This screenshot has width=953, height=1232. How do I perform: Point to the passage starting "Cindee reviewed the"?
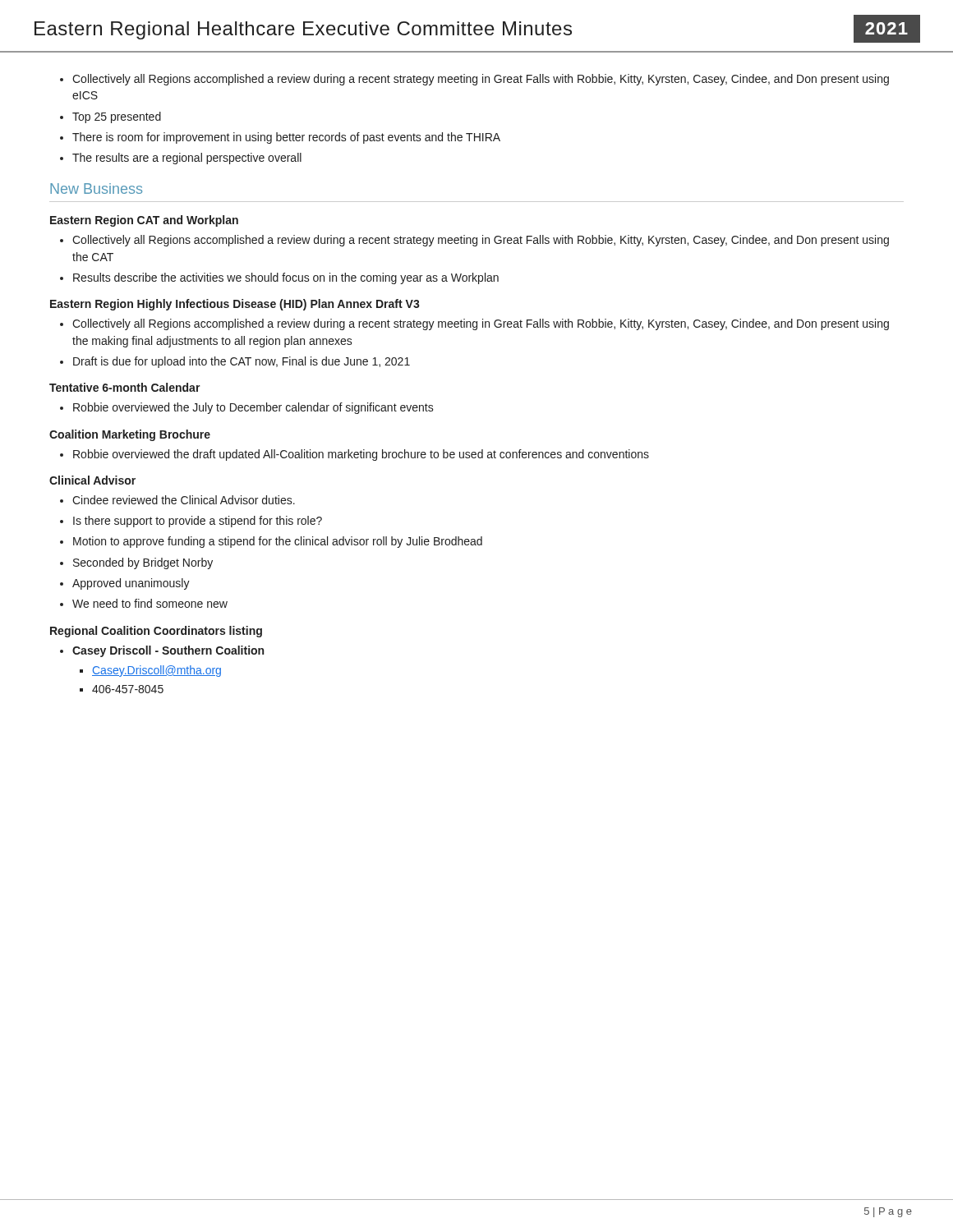184,500
